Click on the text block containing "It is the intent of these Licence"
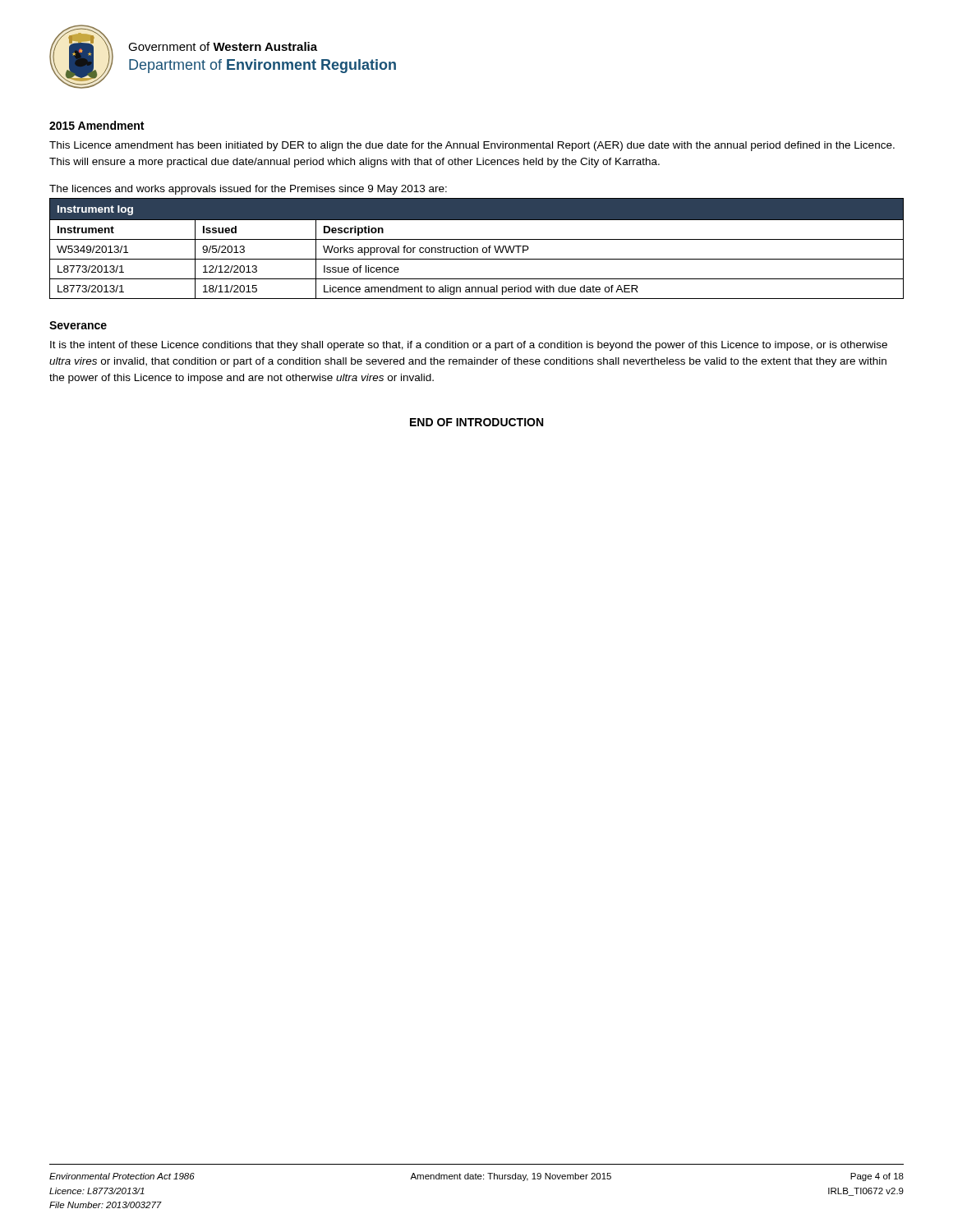This screenshot has width=953, height=1232. [x=469, y=361]
